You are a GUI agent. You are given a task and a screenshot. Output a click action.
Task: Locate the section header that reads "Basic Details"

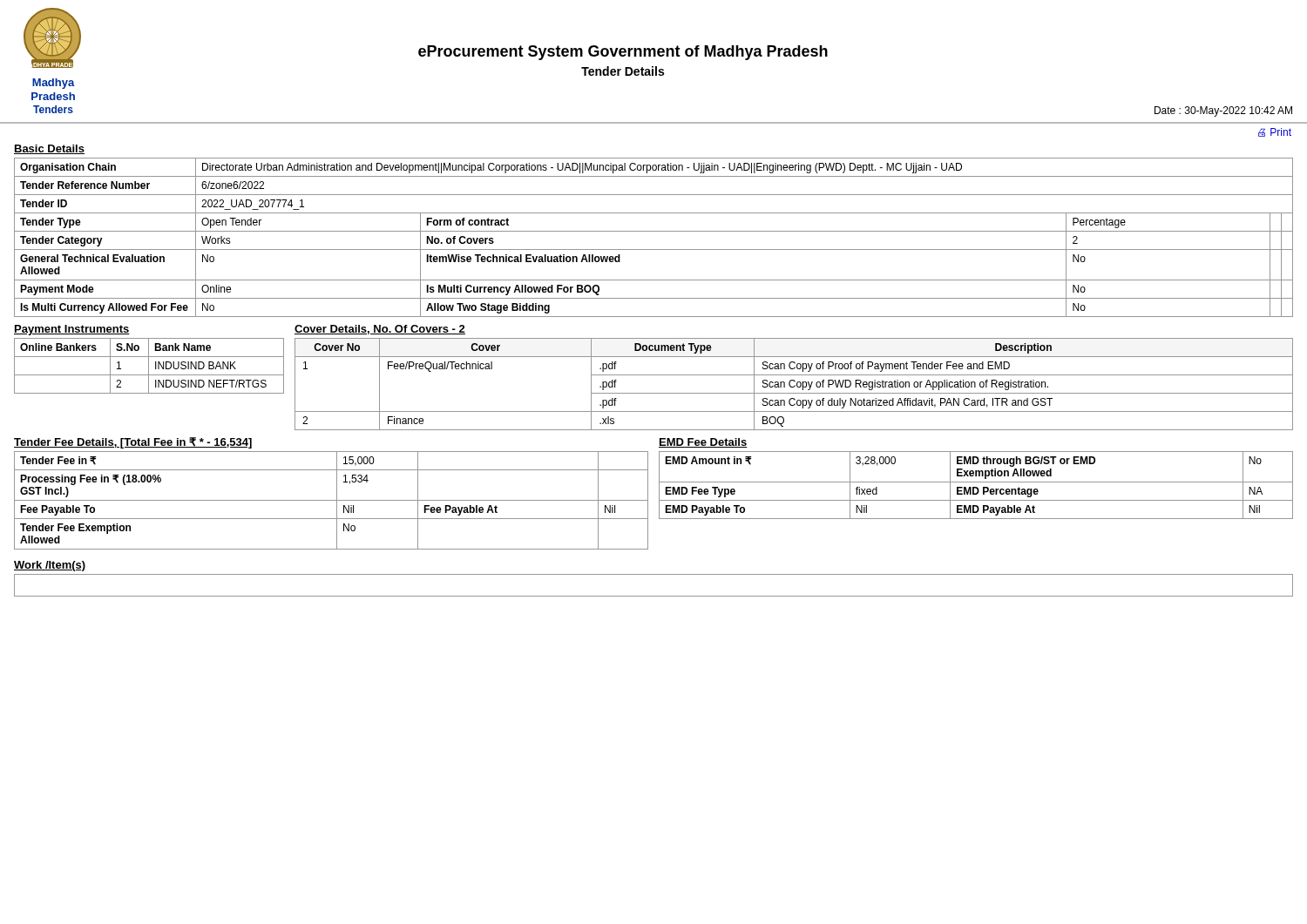tap(49, 148)
